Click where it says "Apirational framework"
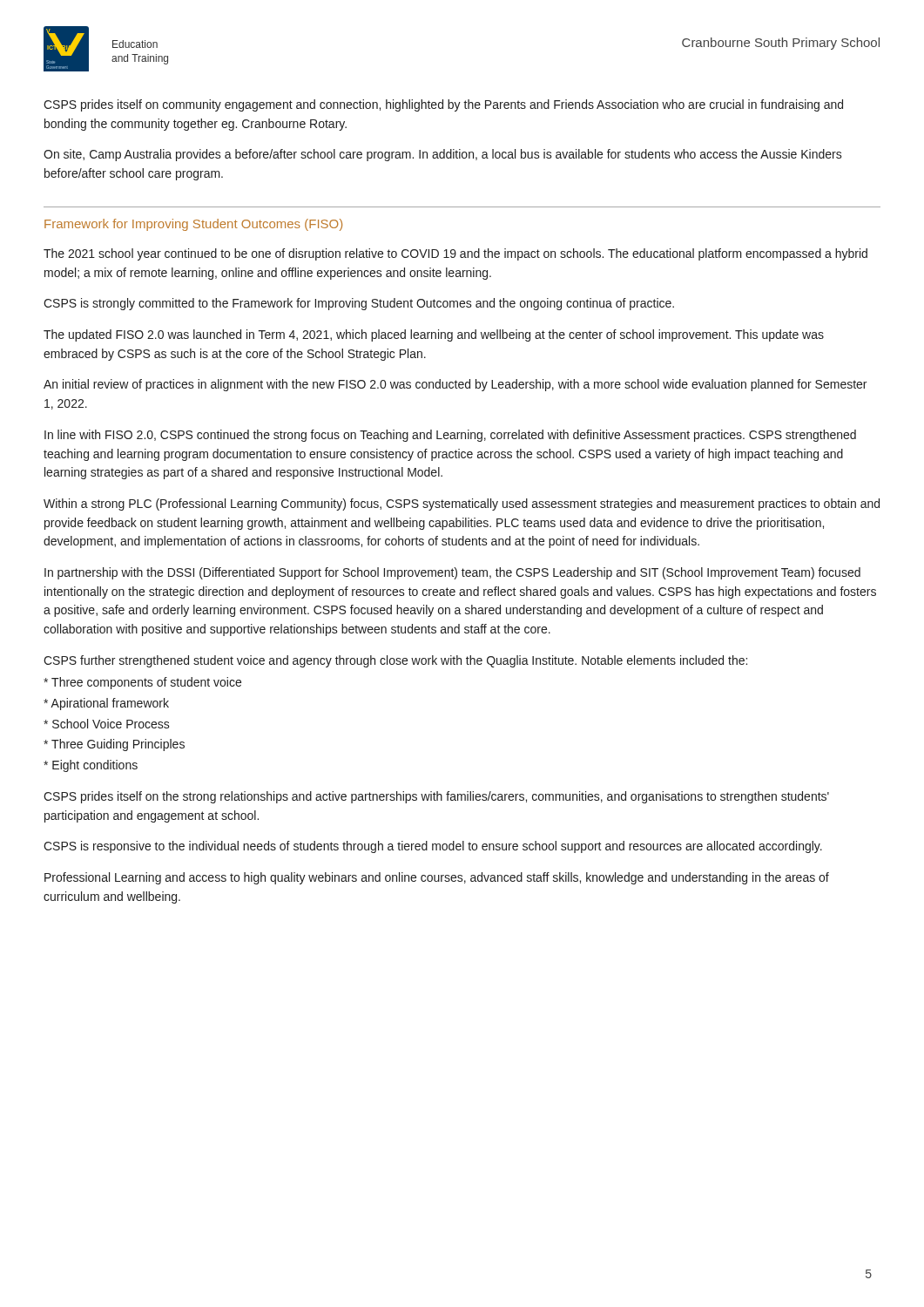924x1307 pixels. (106, 703)
